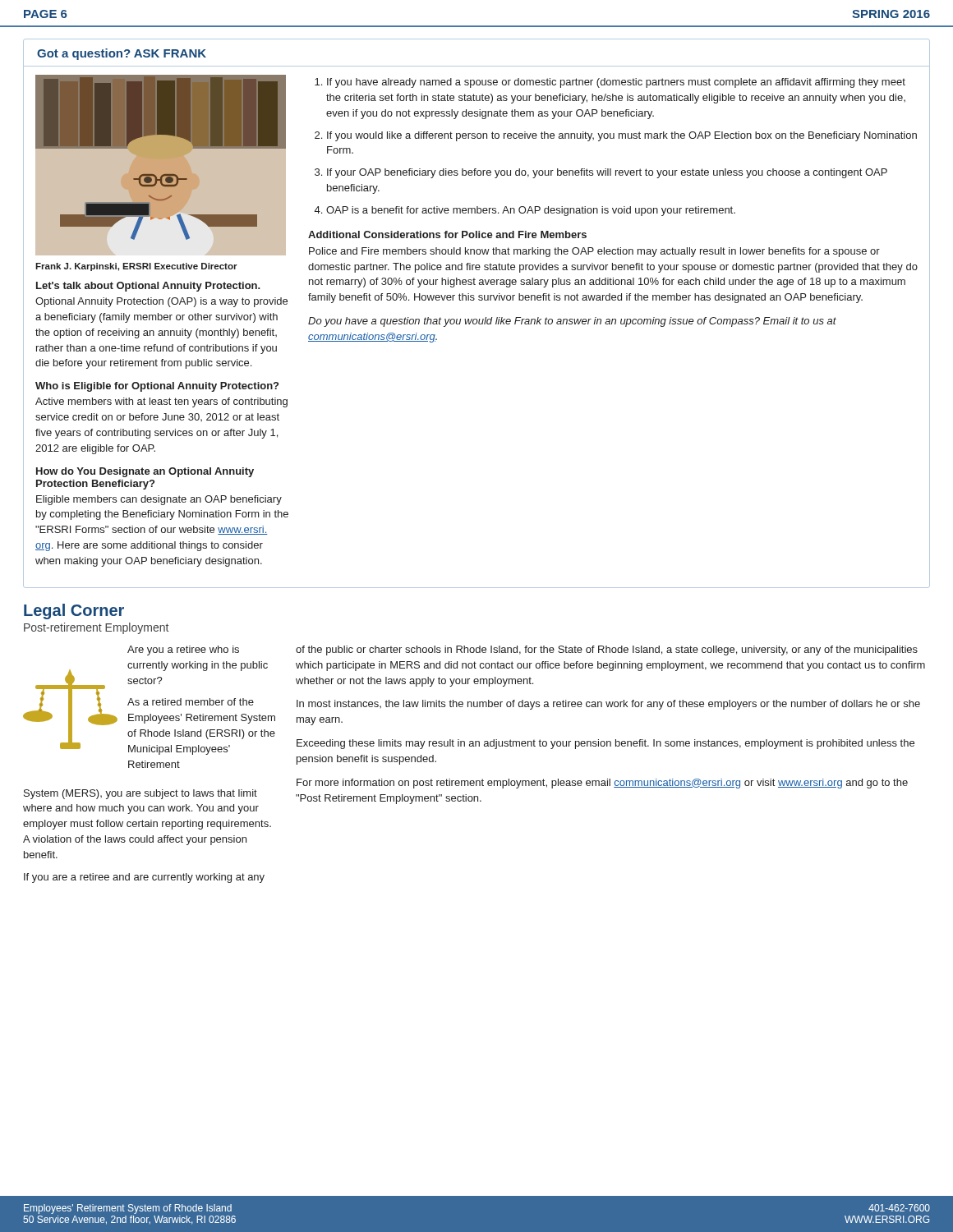Find the block on this page that starts "Exceeding these limits may"
The width and height of the screenshot is (953, 1232).
point(605,751)
